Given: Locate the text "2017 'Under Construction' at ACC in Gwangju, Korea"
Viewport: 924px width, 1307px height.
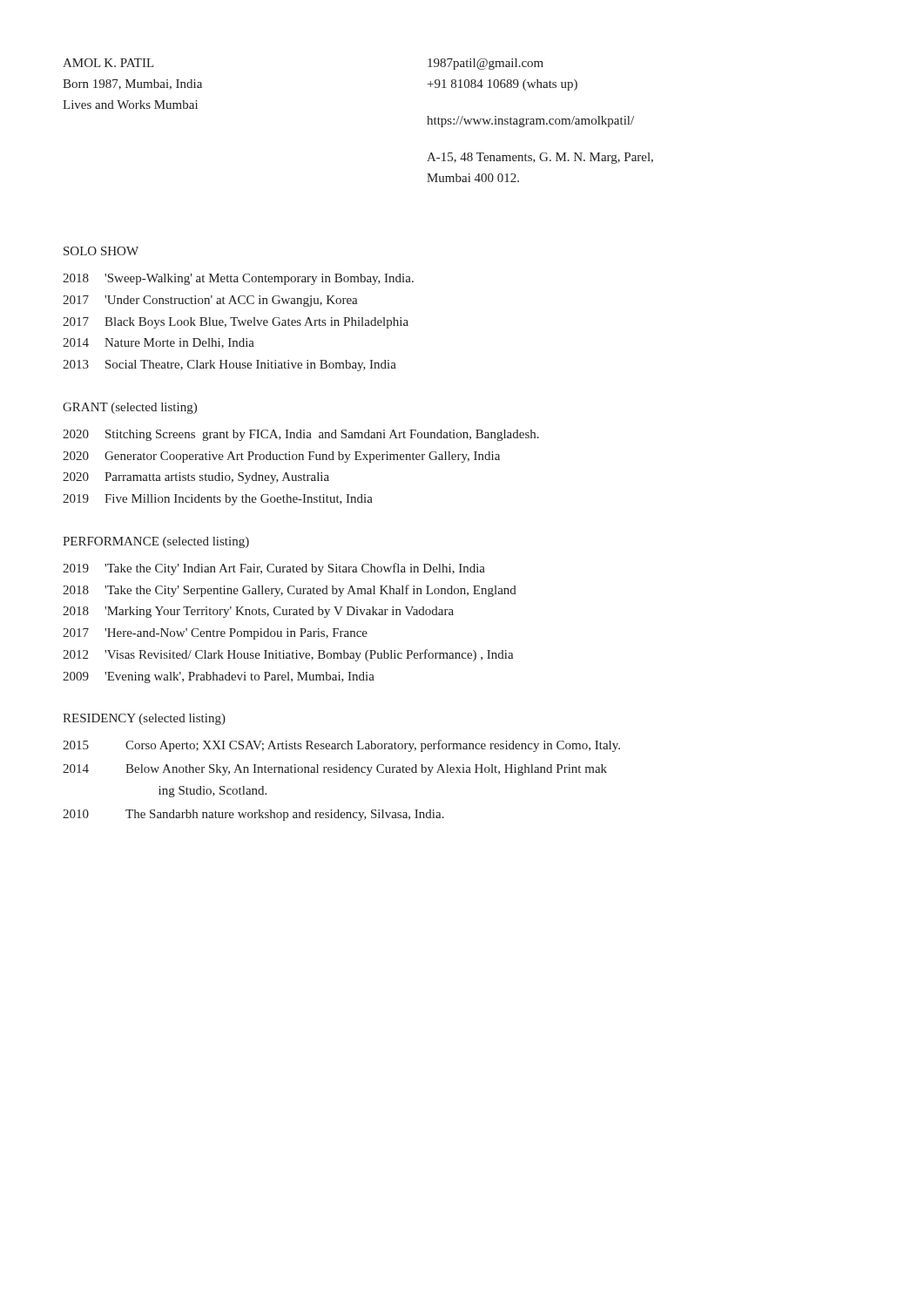Looking at the screenshot, I should pos(210,301).
